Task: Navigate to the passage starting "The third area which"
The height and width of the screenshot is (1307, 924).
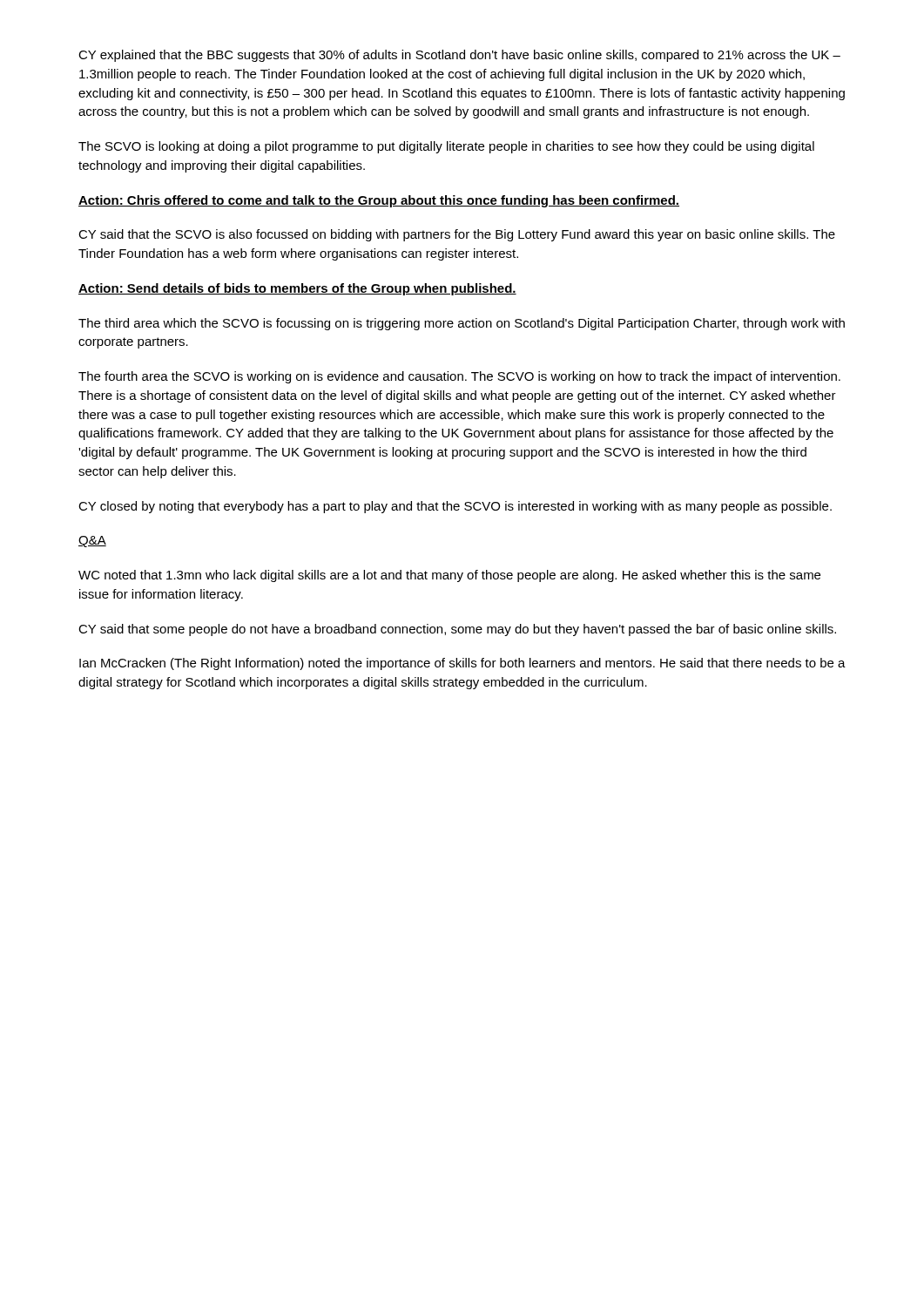Action: click(x=462, y=332)
